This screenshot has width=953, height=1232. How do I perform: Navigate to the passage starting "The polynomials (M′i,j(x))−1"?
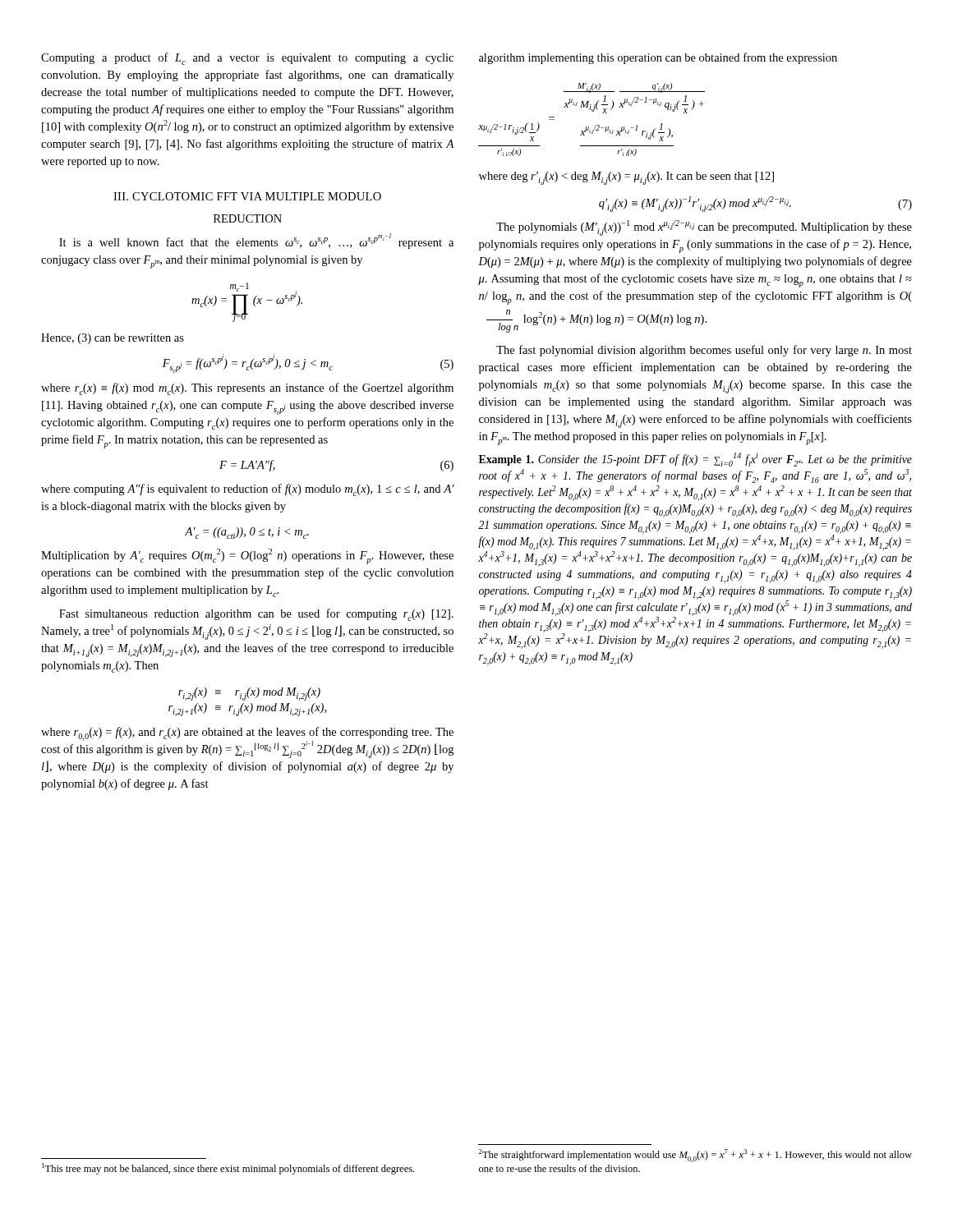coord(695,277)
